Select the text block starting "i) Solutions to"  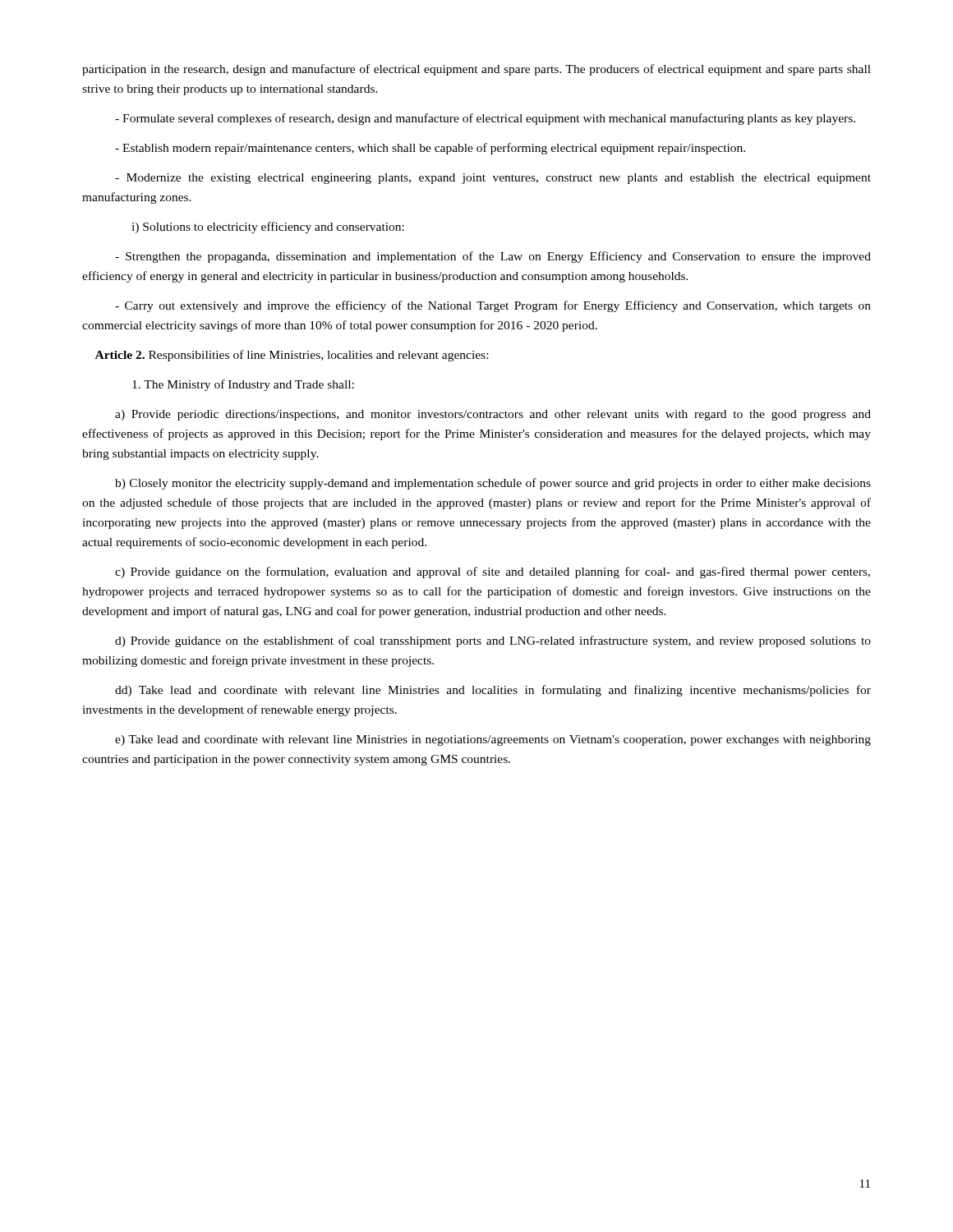tap(268, 226)
